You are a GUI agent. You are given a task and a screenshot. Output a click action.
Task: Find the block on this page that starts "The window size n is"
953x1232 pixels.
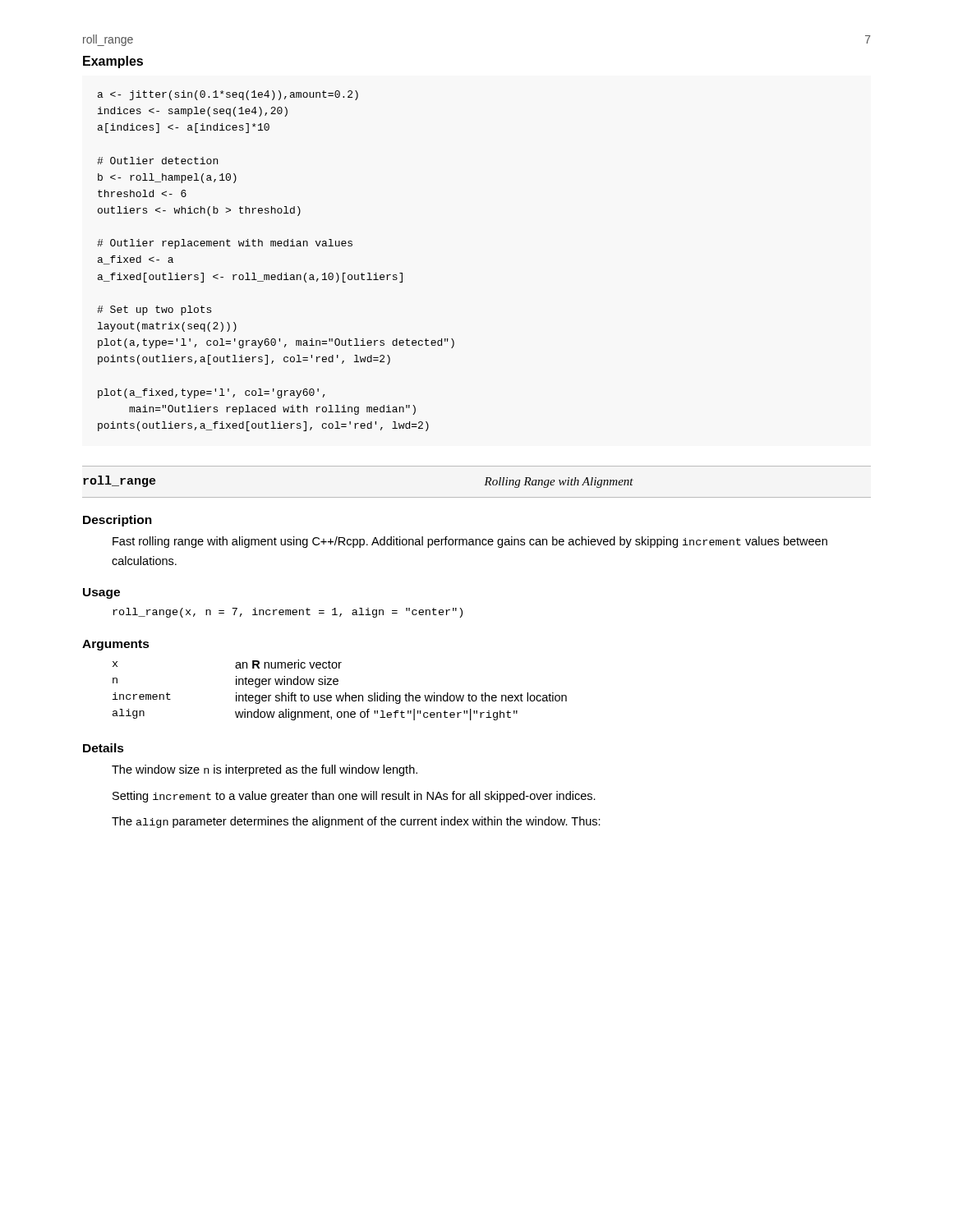click(x=265, y=770)
